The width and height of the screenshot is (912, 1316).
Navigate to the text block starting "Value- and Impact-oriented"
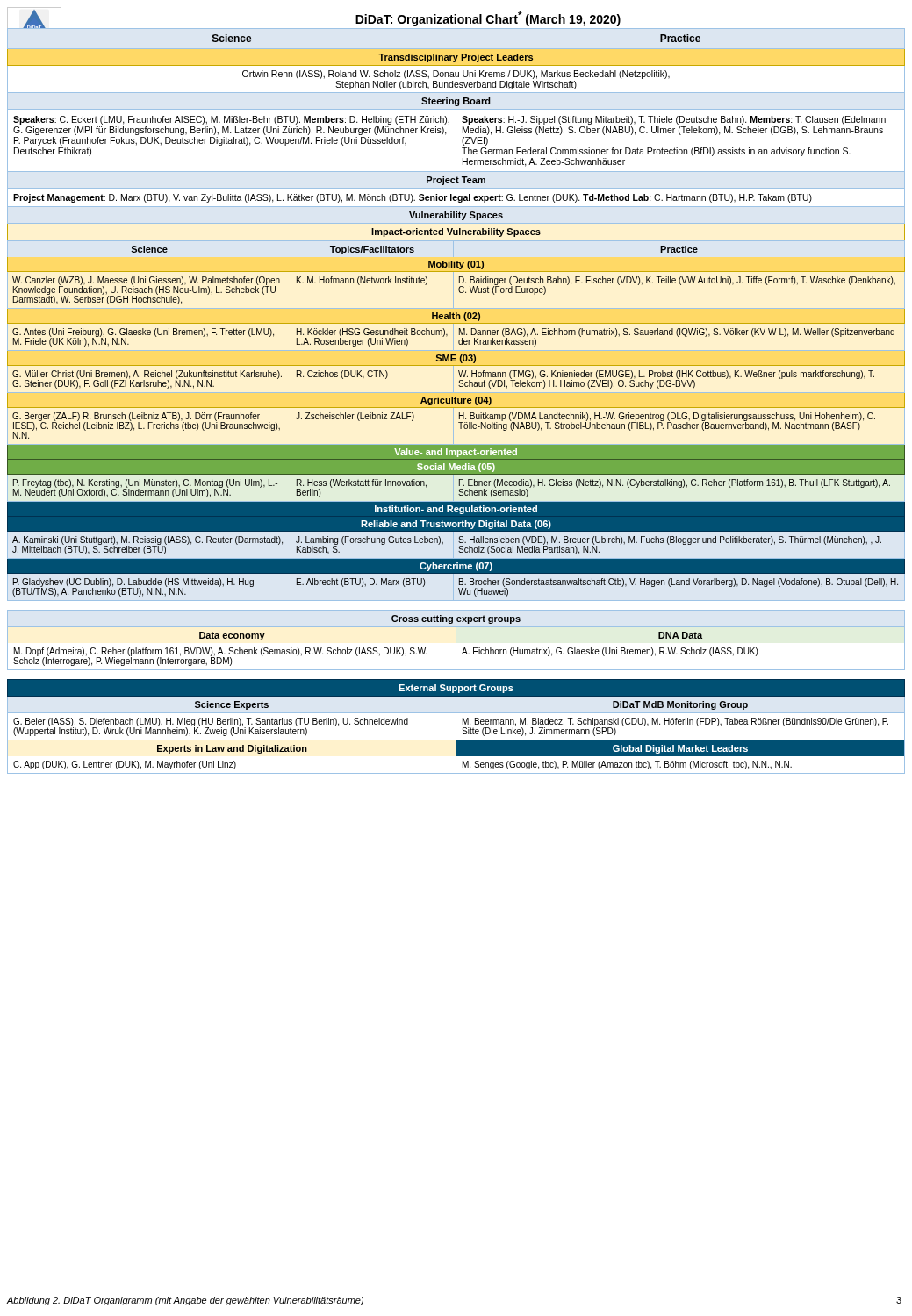tap(456, 452)
